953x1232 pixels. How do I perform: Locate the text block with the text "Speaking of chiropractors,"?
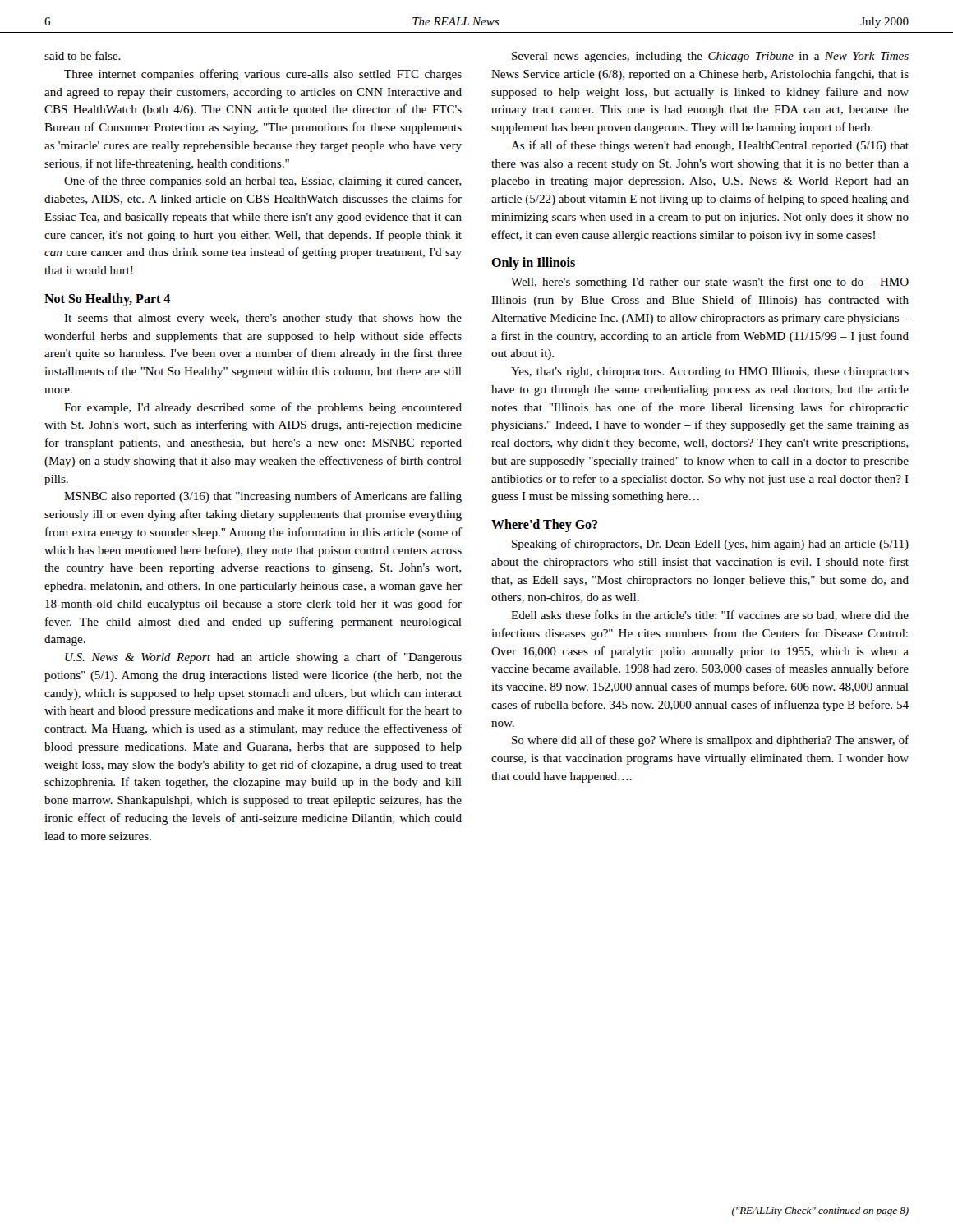[700, 661]
